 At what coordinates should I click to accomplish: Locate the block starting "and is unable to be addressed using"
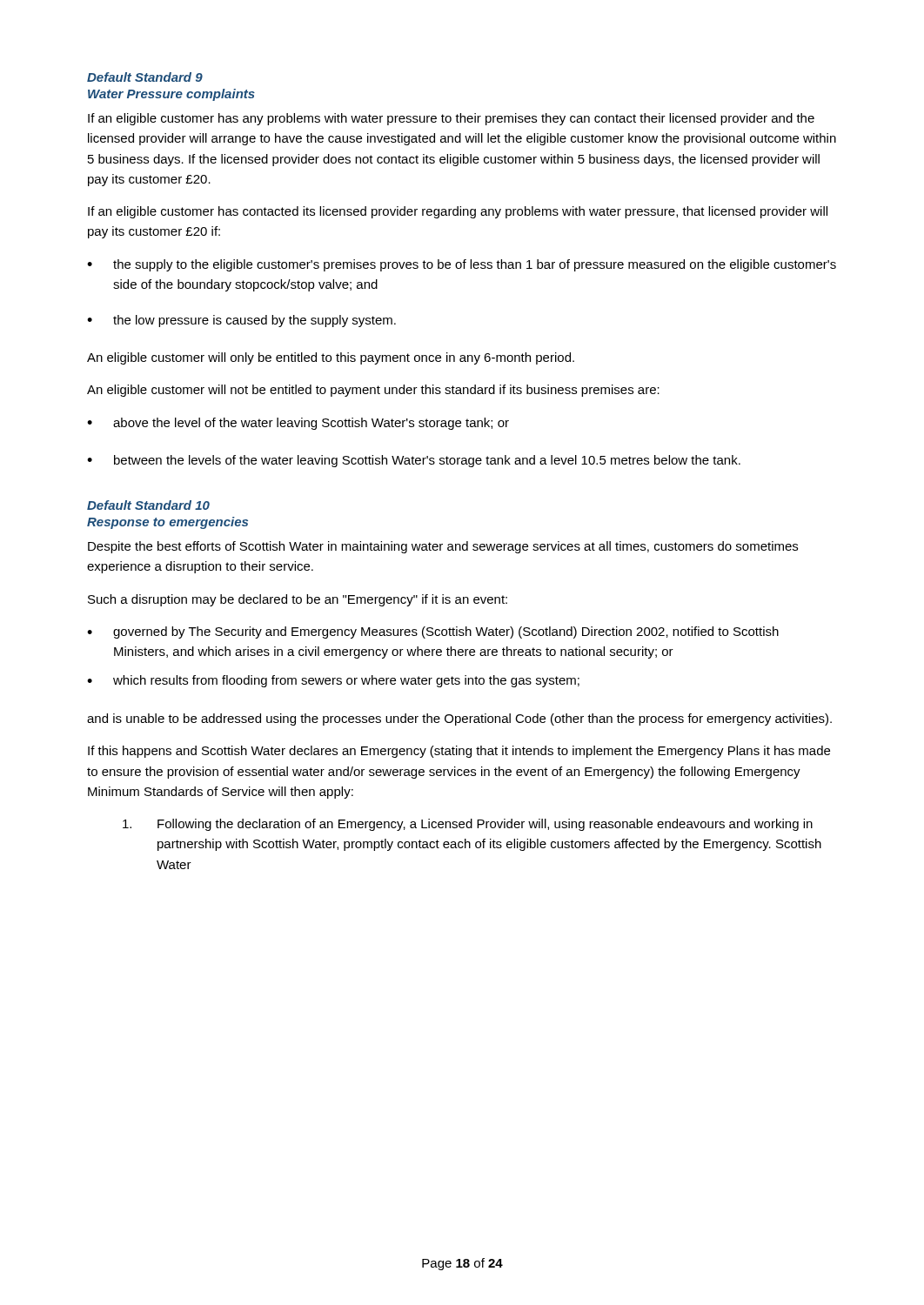[x=462, y=718]
